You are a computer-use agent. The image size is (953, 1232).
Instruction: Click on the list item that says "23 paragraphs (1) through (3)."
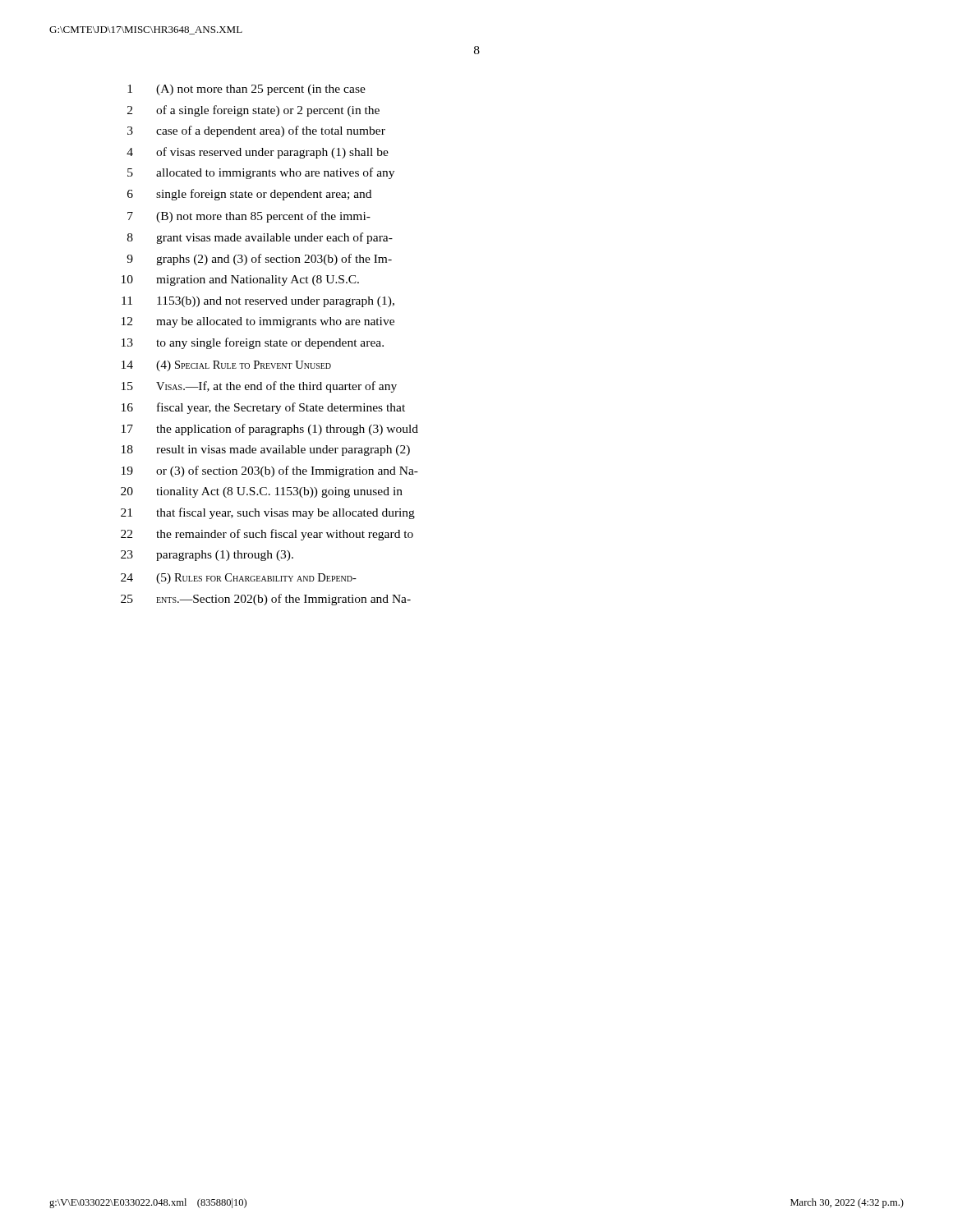pyautogui.click(x=207, y=556)
